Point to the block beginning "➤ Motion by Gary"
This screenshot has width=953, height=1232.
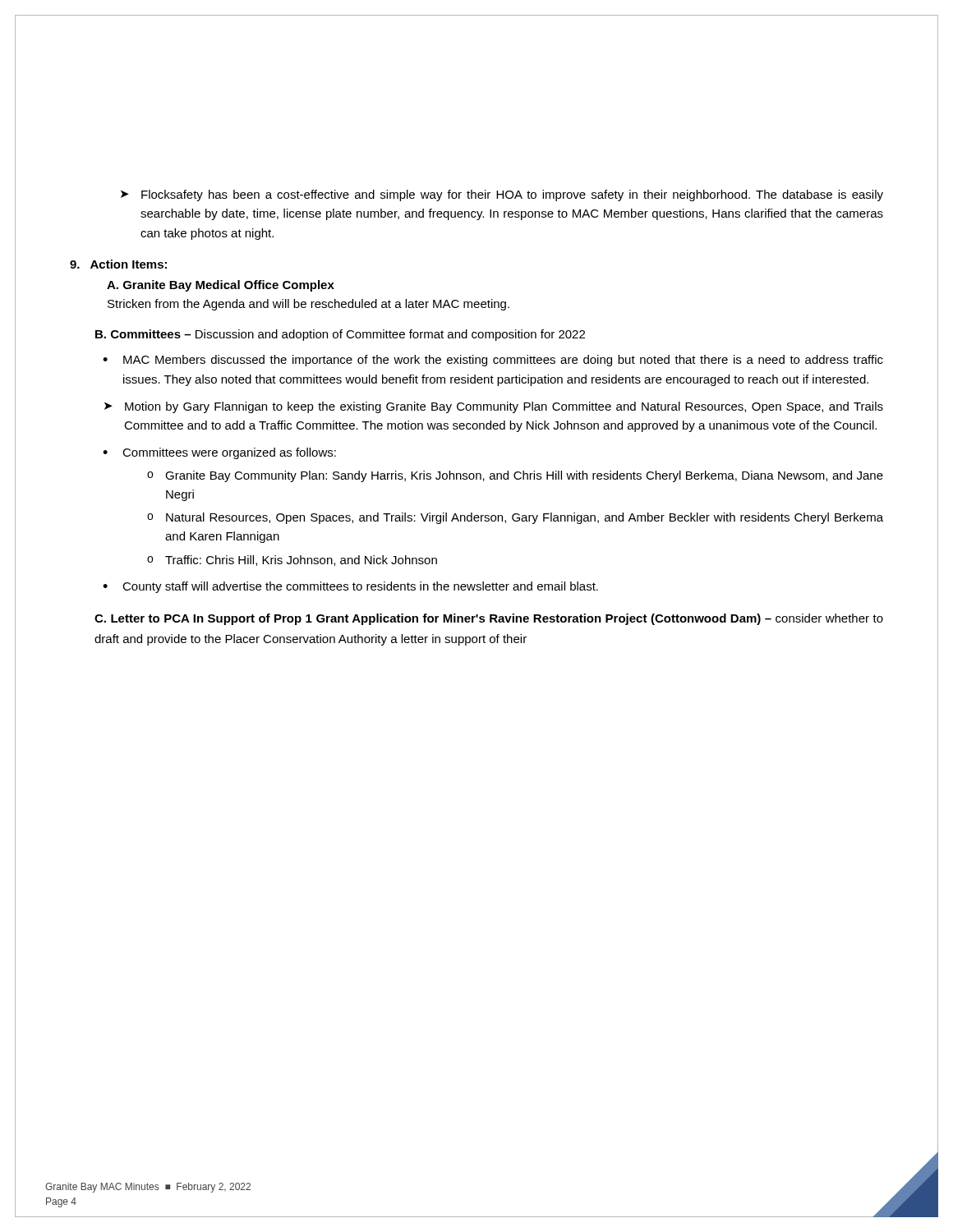(493, 416)
